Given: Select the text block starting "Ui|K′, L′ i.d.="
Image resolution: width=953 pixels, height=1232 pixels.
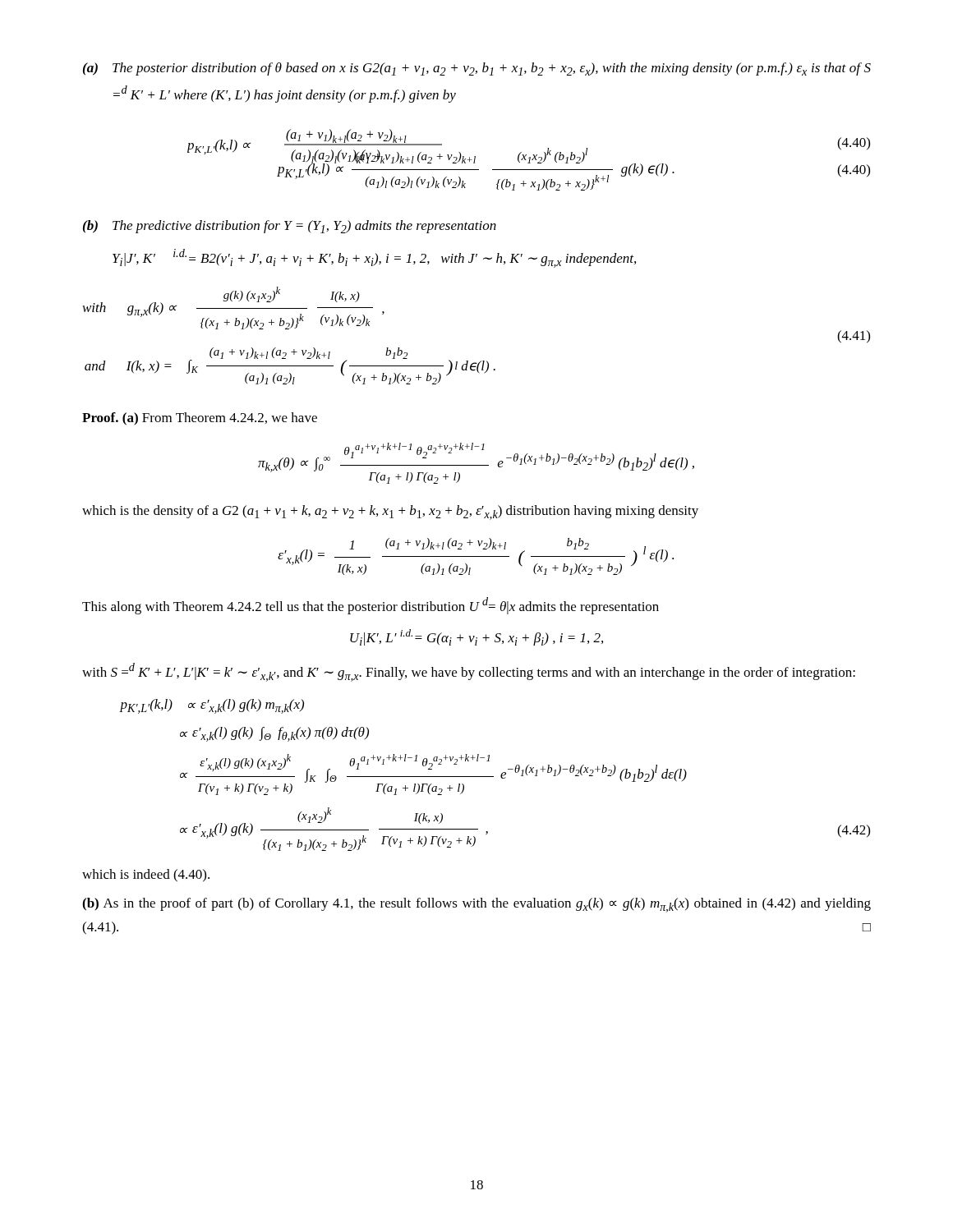Looking at the screenshot, I should [x=476, y=637].
